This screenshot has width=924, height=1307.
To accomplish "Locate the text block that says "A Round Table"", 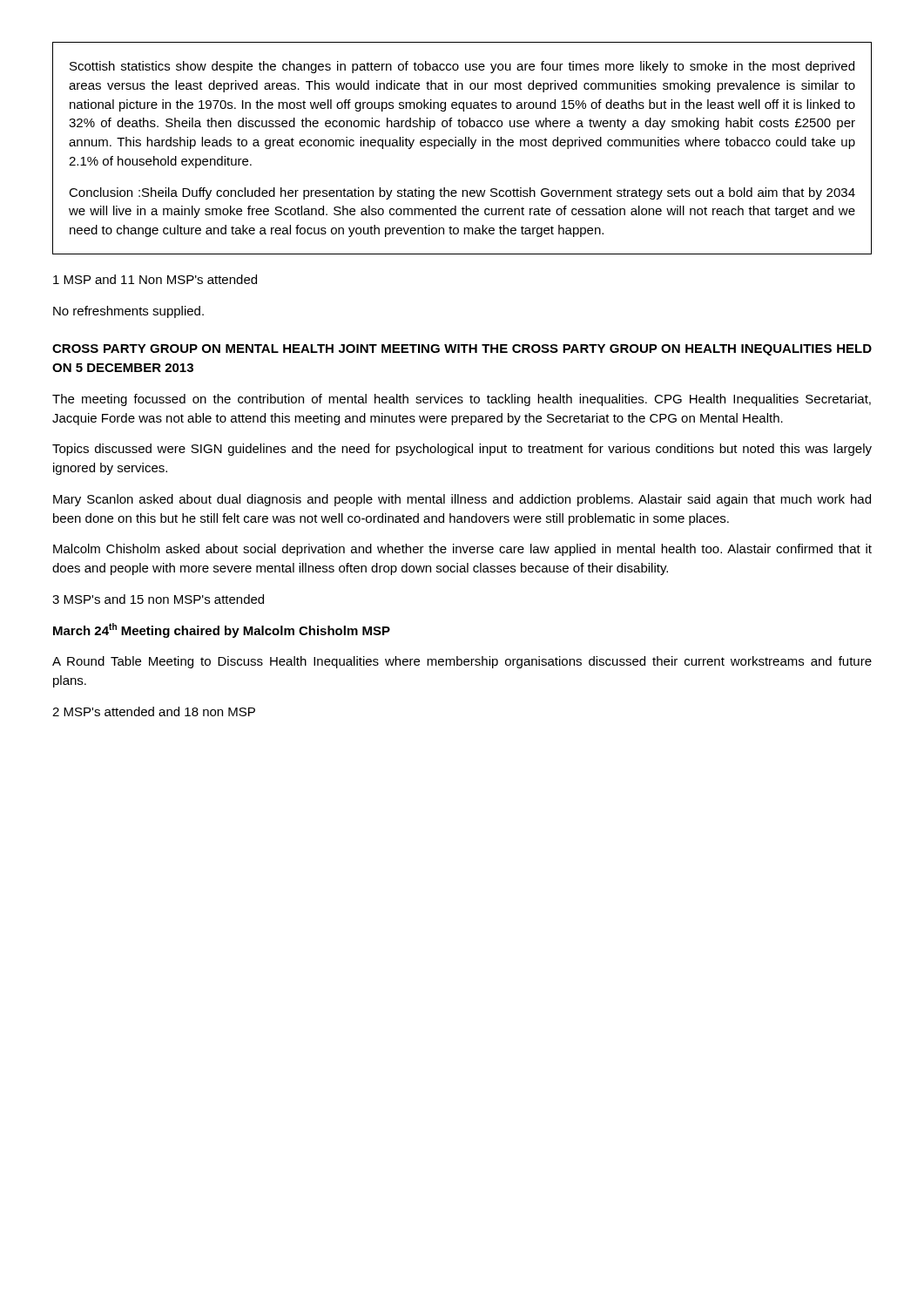I will pyautogui.click(x=462, y=671).
